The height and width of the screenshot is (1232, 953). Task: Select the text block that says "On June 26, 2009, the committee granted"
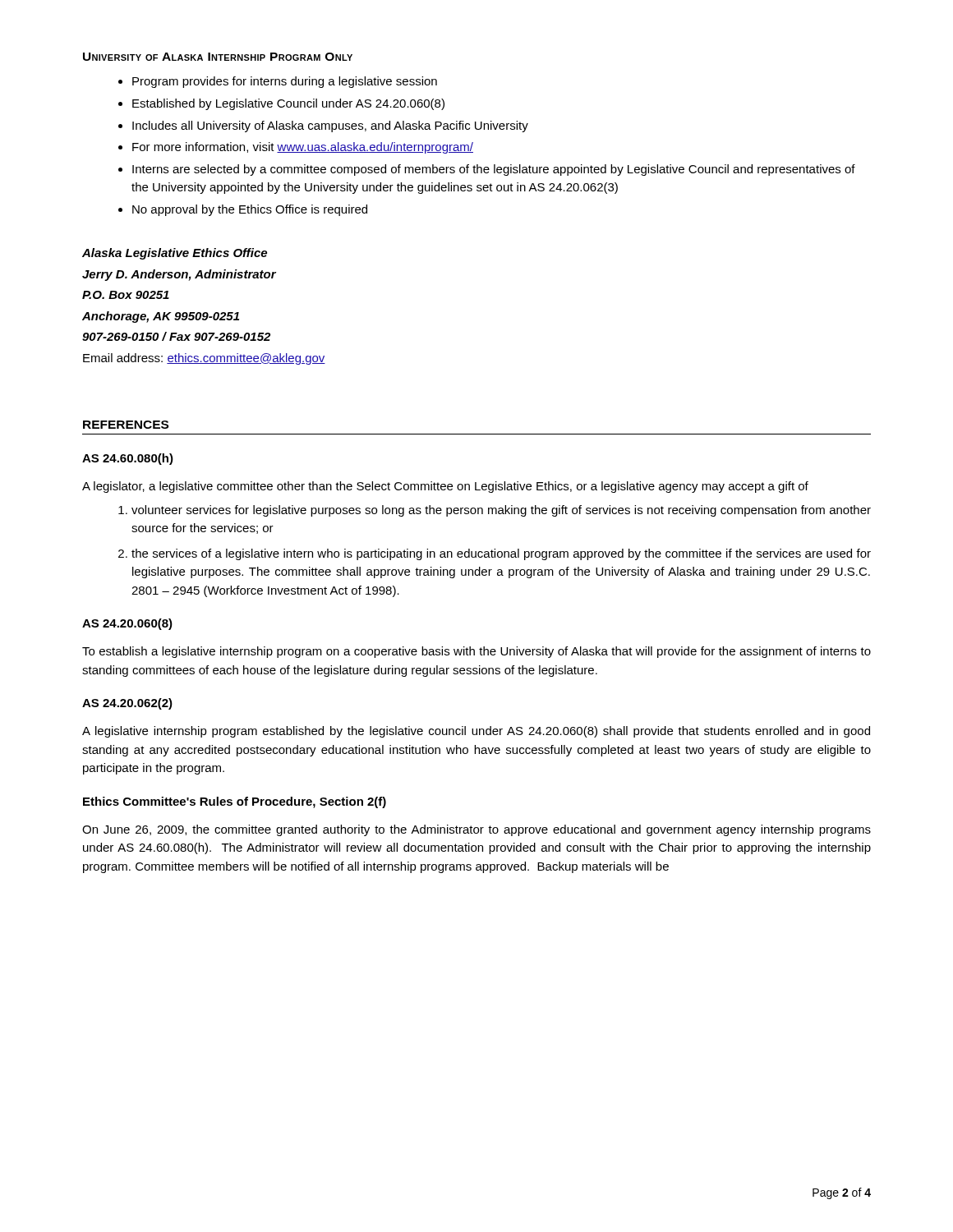[476, 848]
